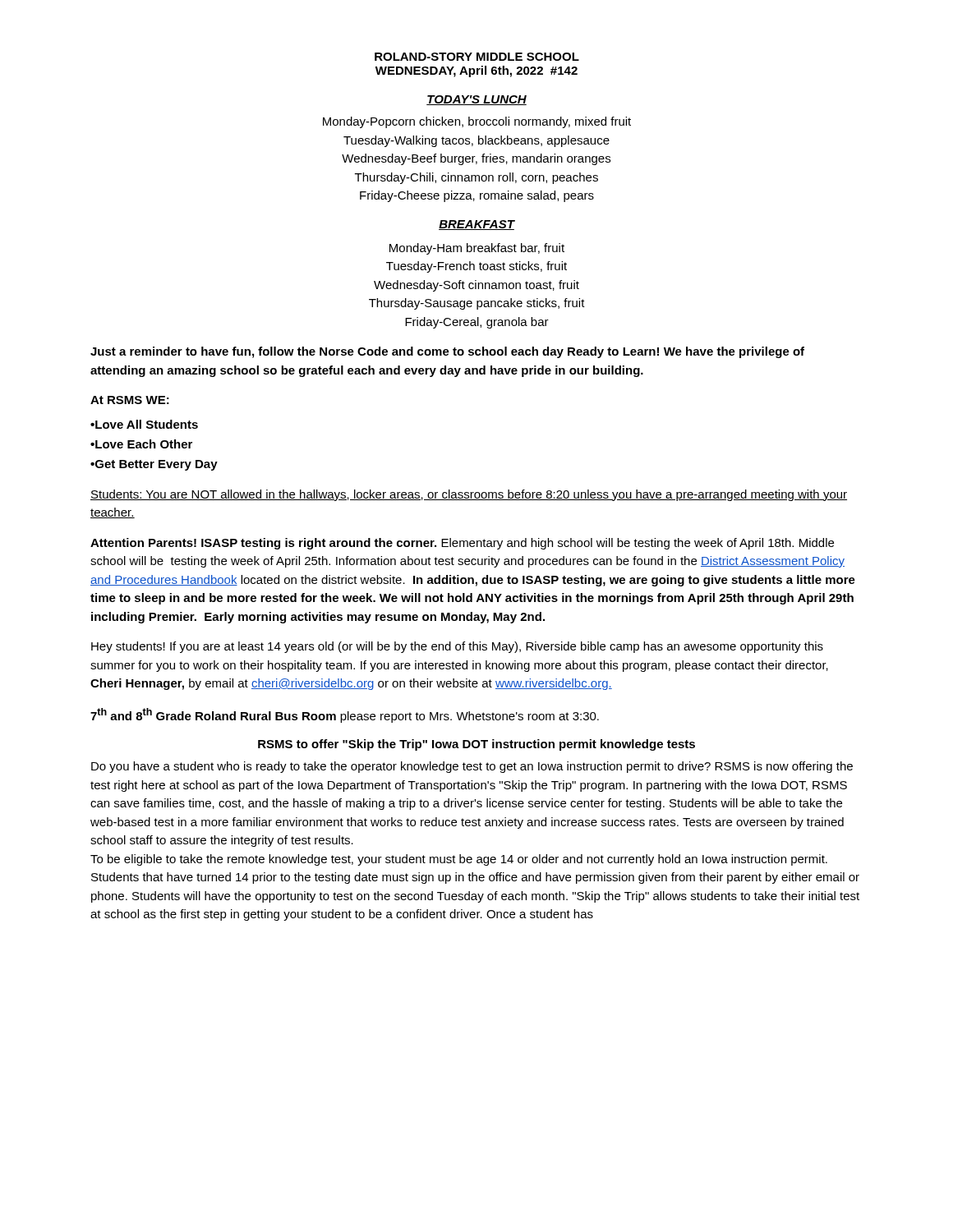The width and height of the screenshot is (953, 1232).
Task: Click on the element starting "•Love All Students"
Action: point(144,424)
